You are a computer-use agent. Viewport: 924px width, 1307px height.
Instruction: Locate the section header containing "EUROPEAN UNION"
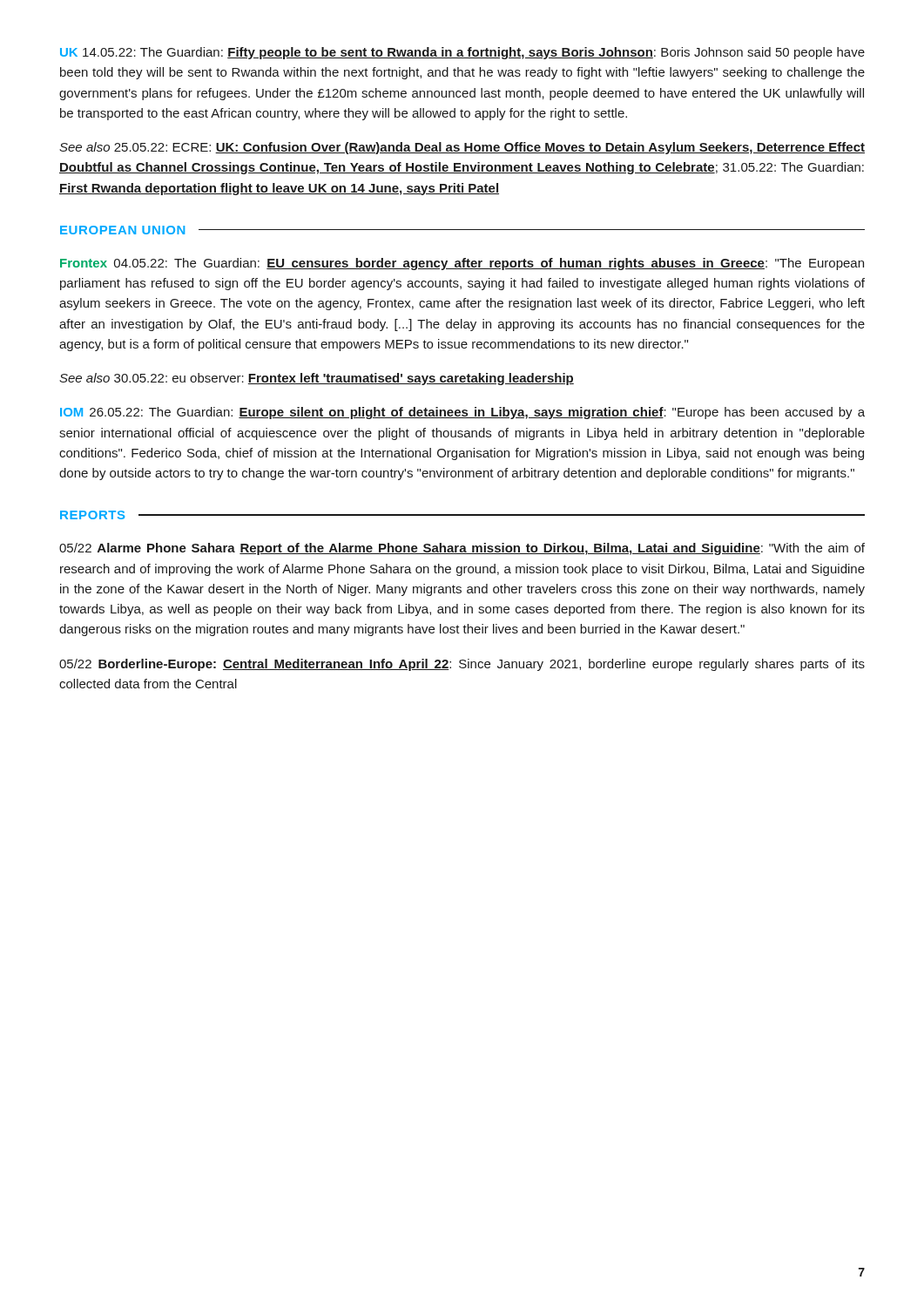[462, 229]
